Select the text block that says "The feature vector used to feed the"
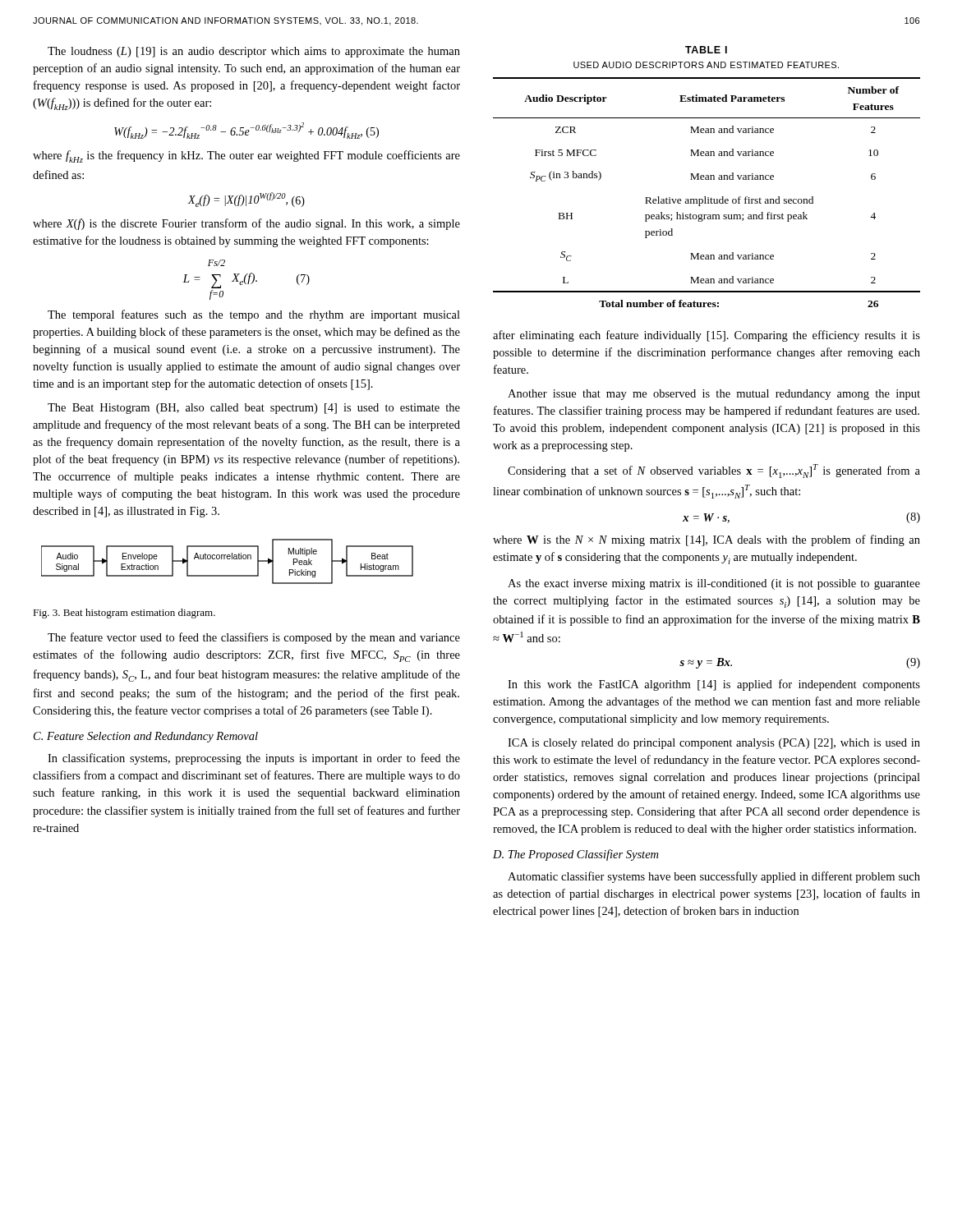Image resolution: width=953 pixels, height=1232 pixels. 246,675
